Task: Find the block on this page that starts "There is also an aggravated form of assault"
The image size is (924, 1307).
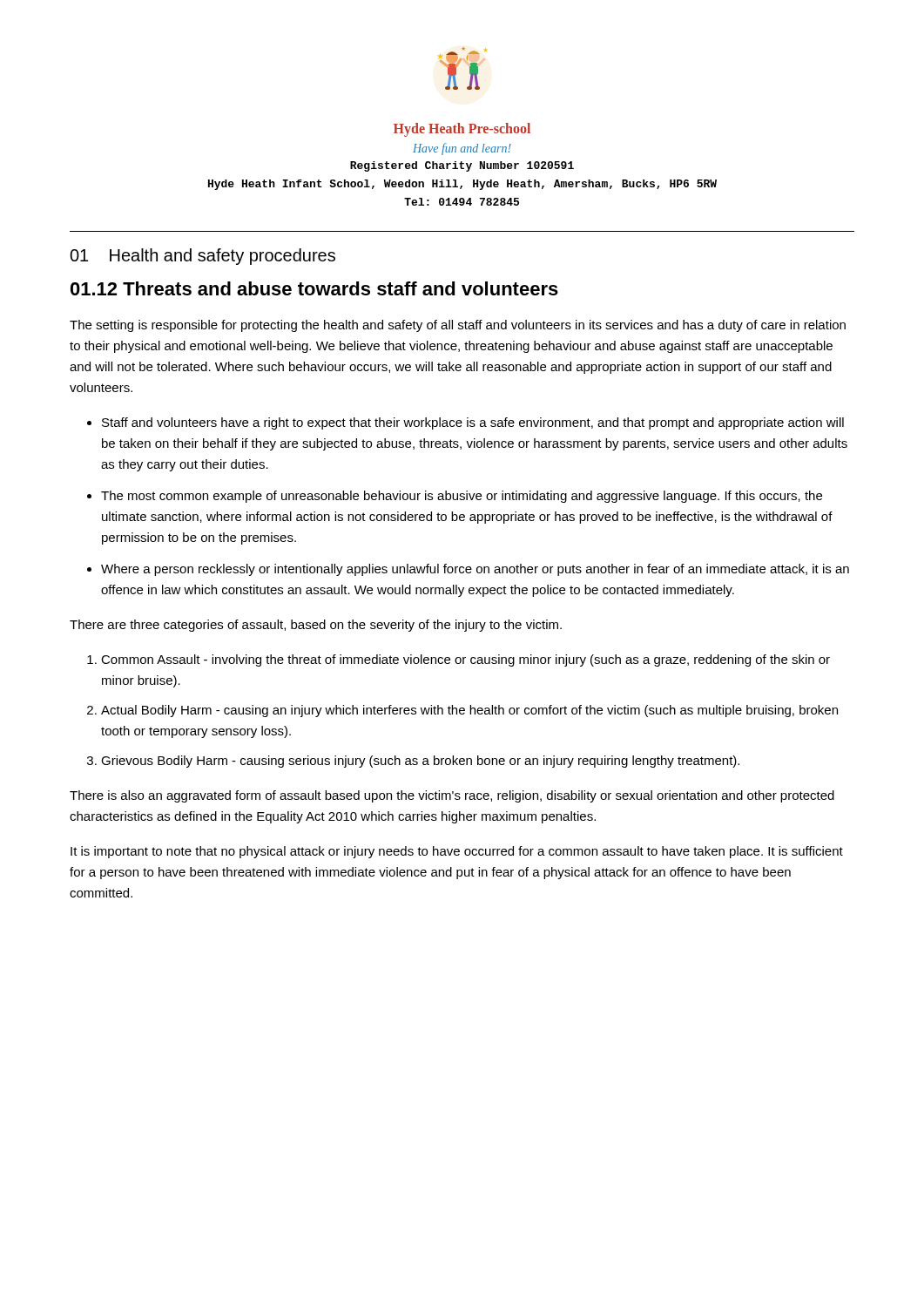Action: click(x=452, y=806)
